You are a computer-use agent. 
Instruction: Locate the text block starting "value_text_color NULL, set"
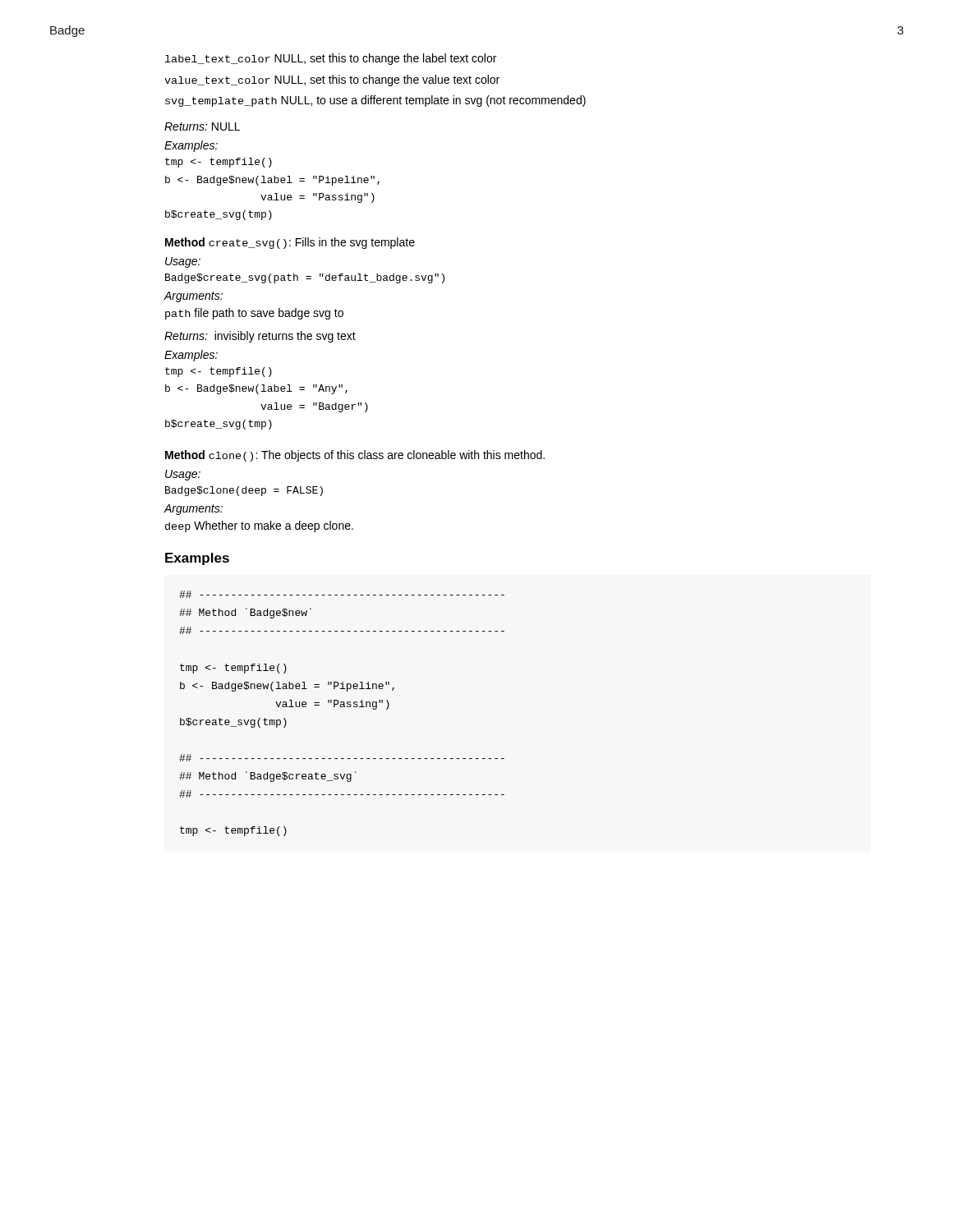332,80
